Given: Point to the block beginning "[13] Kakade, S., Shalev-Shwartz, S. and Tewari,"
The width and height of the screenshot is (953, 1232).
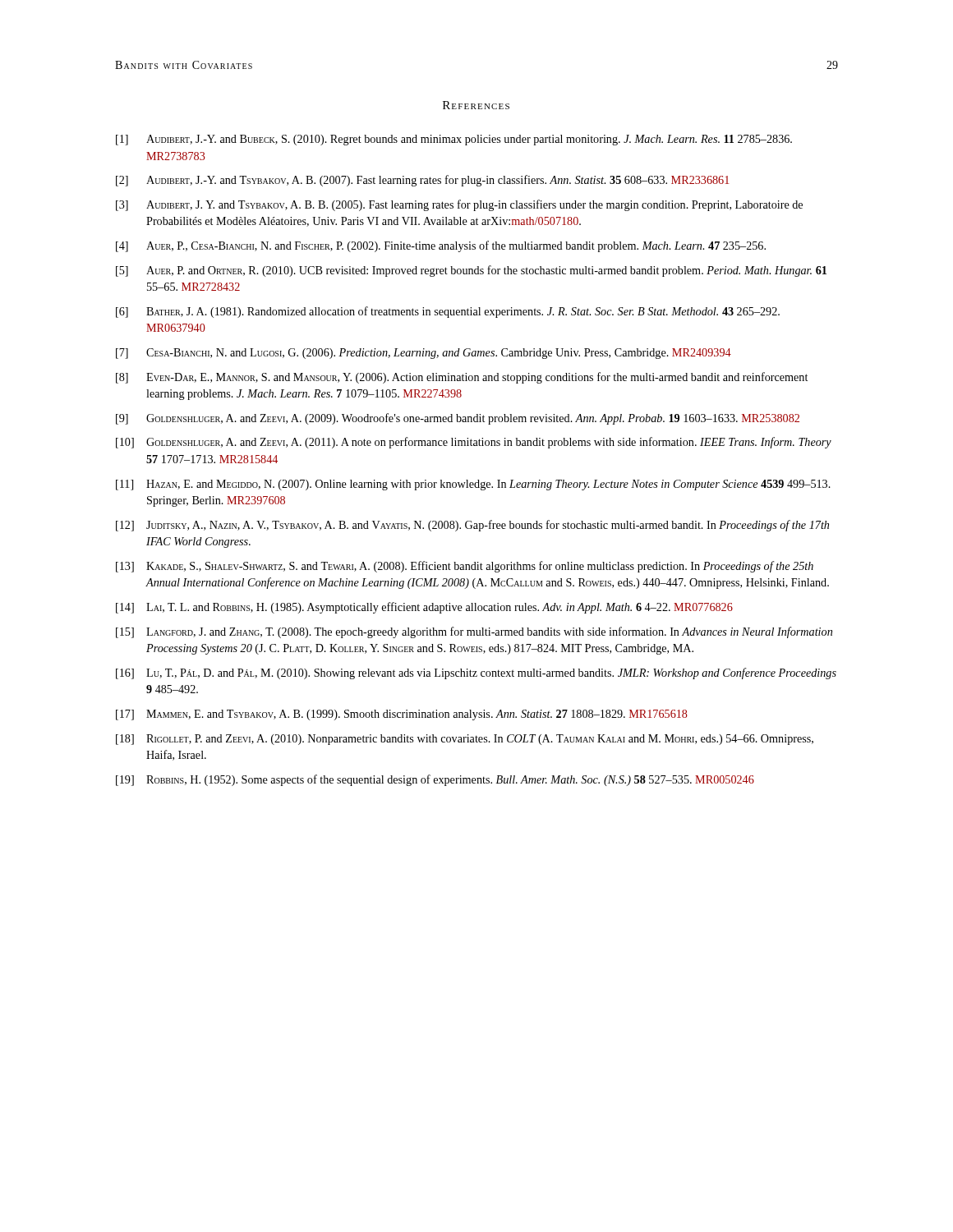Looking at the screenshot, I should 476,574.
